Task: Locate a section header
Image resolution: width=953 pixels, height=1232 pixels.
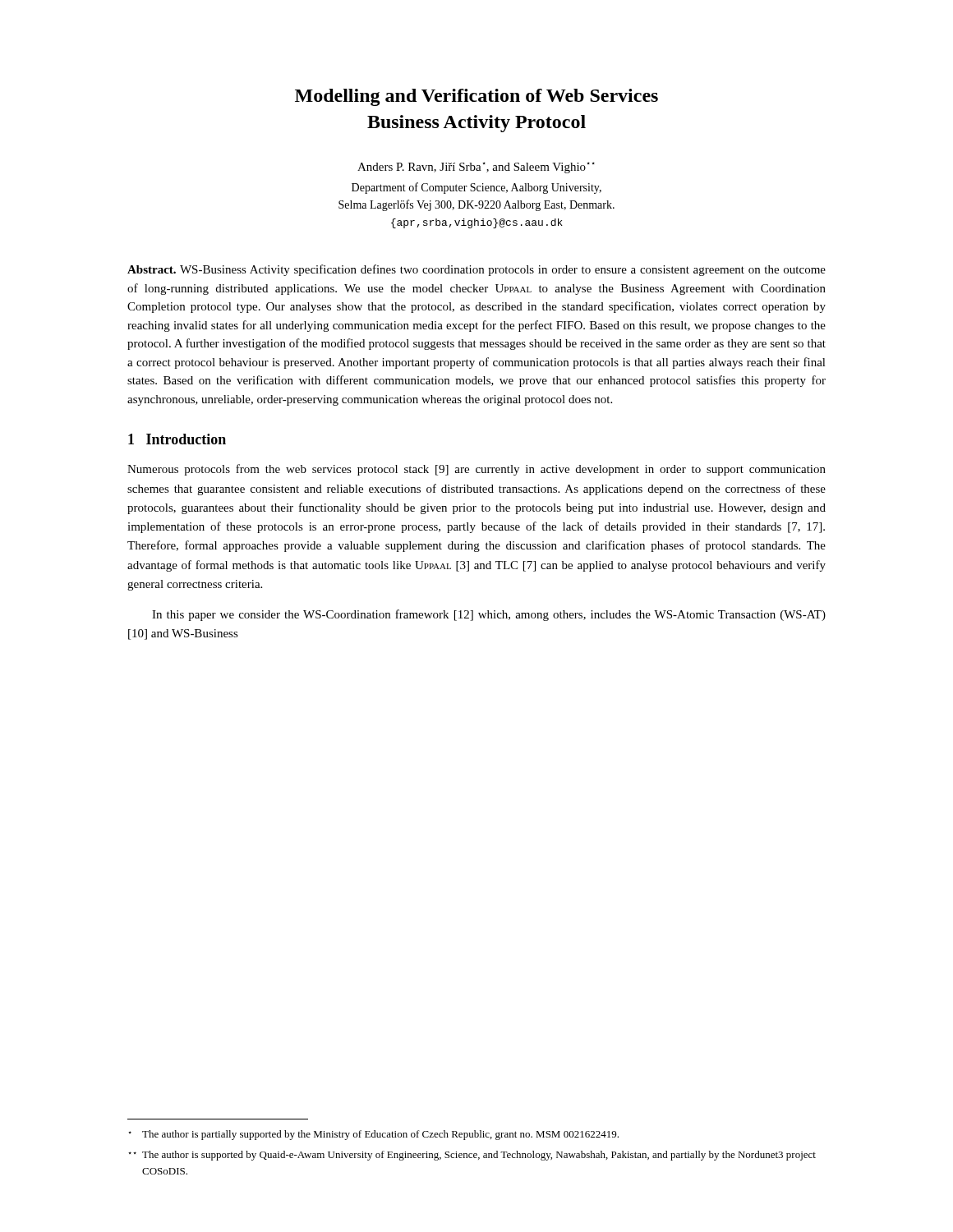Action: 177,440
